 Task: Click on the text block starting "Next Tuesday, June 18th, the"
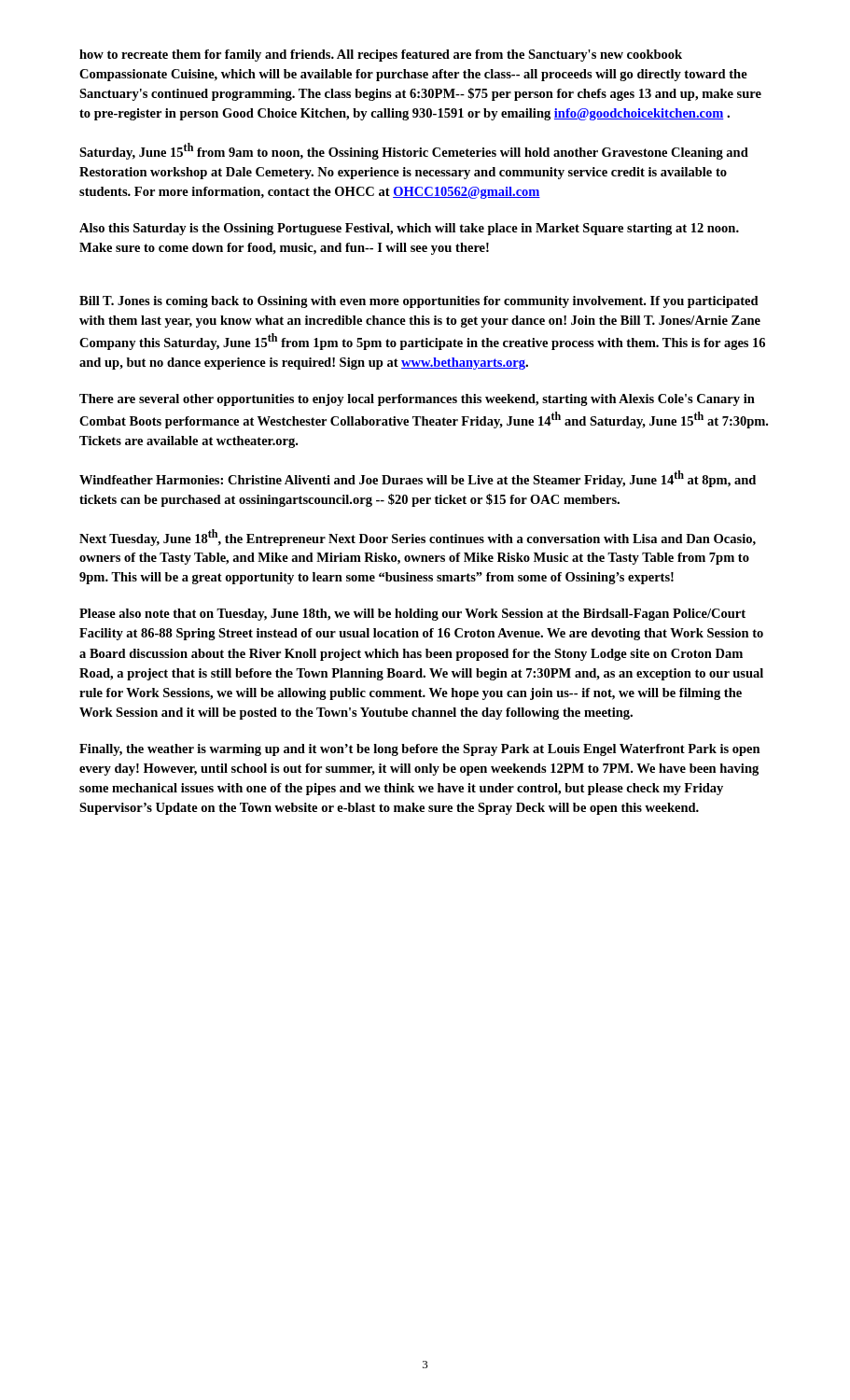pyautogui.click(x=418, y=556)
